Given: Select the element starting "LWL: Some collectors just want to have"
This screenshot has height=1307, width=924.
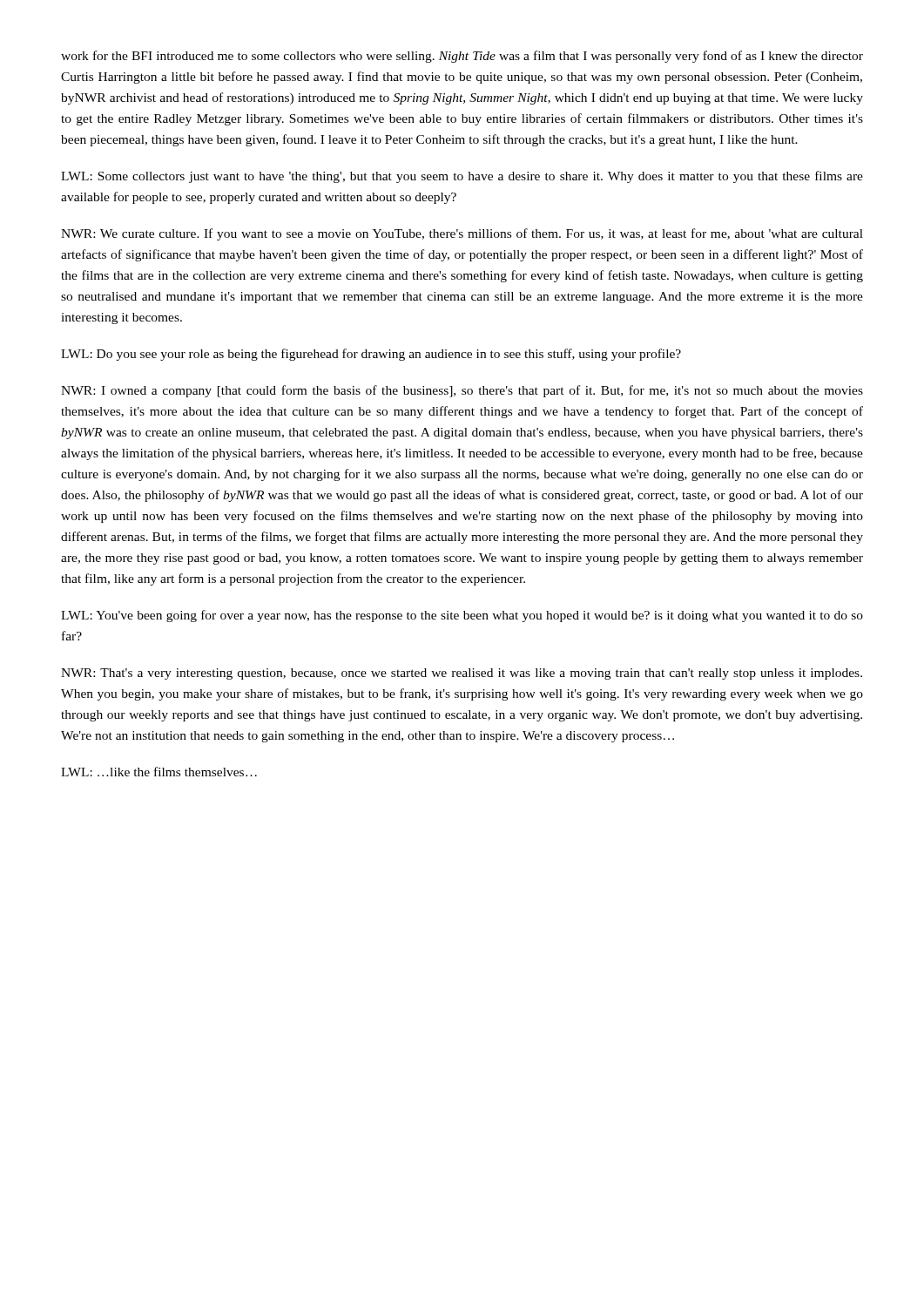Looking at the screenshot, I should click(462, 186).
